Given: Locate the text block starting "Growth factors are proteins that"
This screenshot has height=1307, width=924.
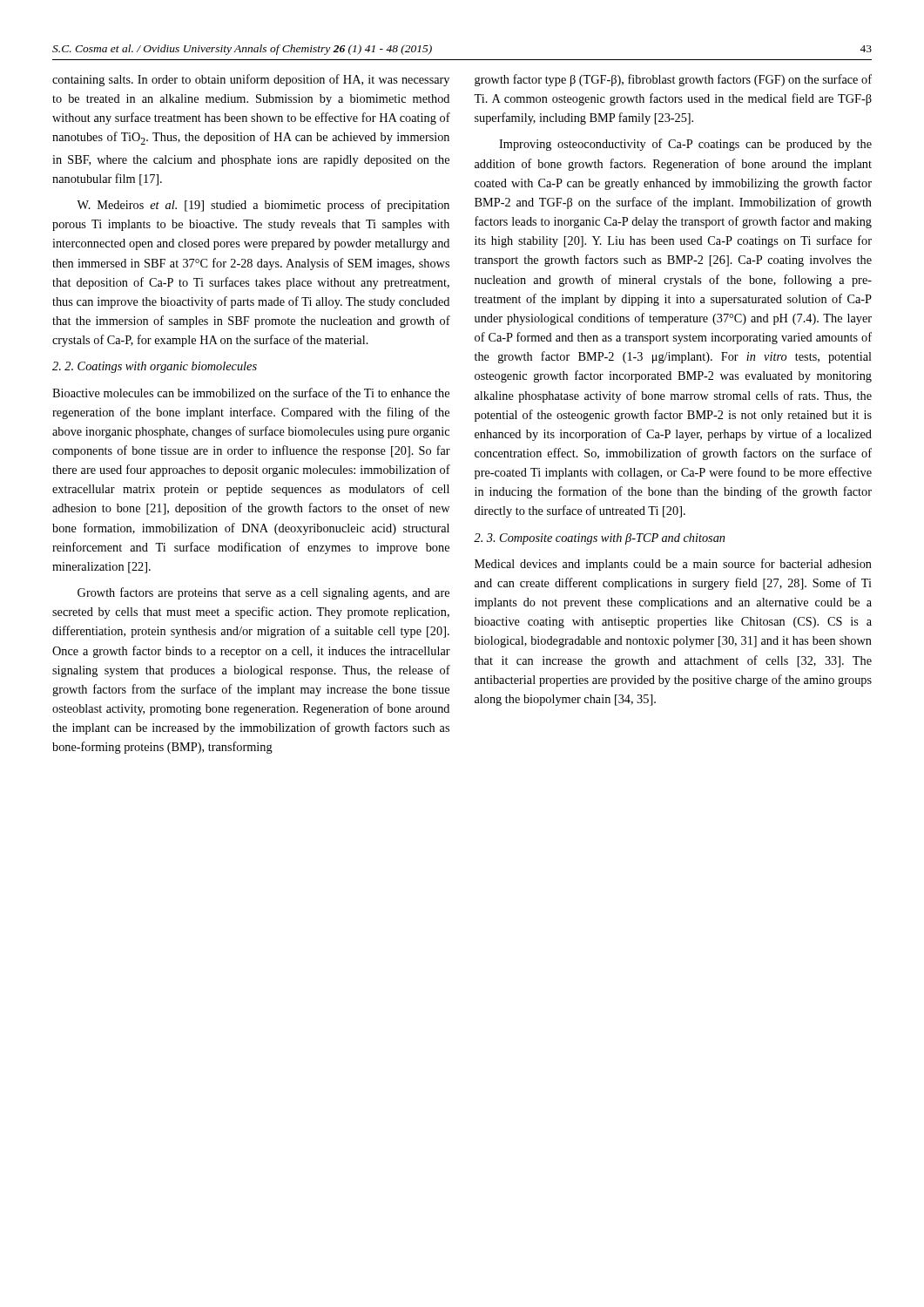Looking at the screenshot, I should pos(251,670).
